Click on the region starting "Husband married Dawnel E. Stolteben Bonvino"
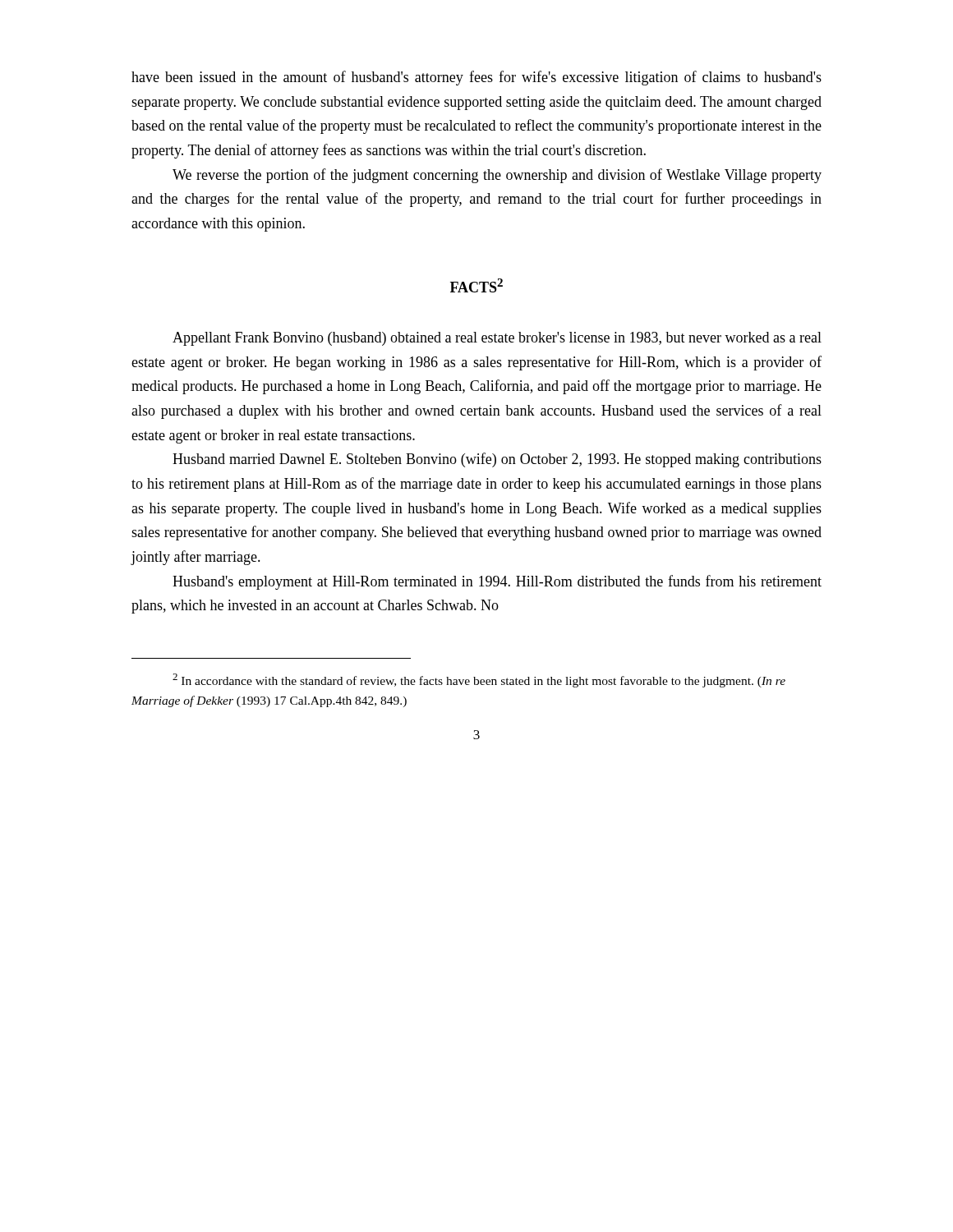The width and height of the screenshot is (953, 1232). coord(476,508)
